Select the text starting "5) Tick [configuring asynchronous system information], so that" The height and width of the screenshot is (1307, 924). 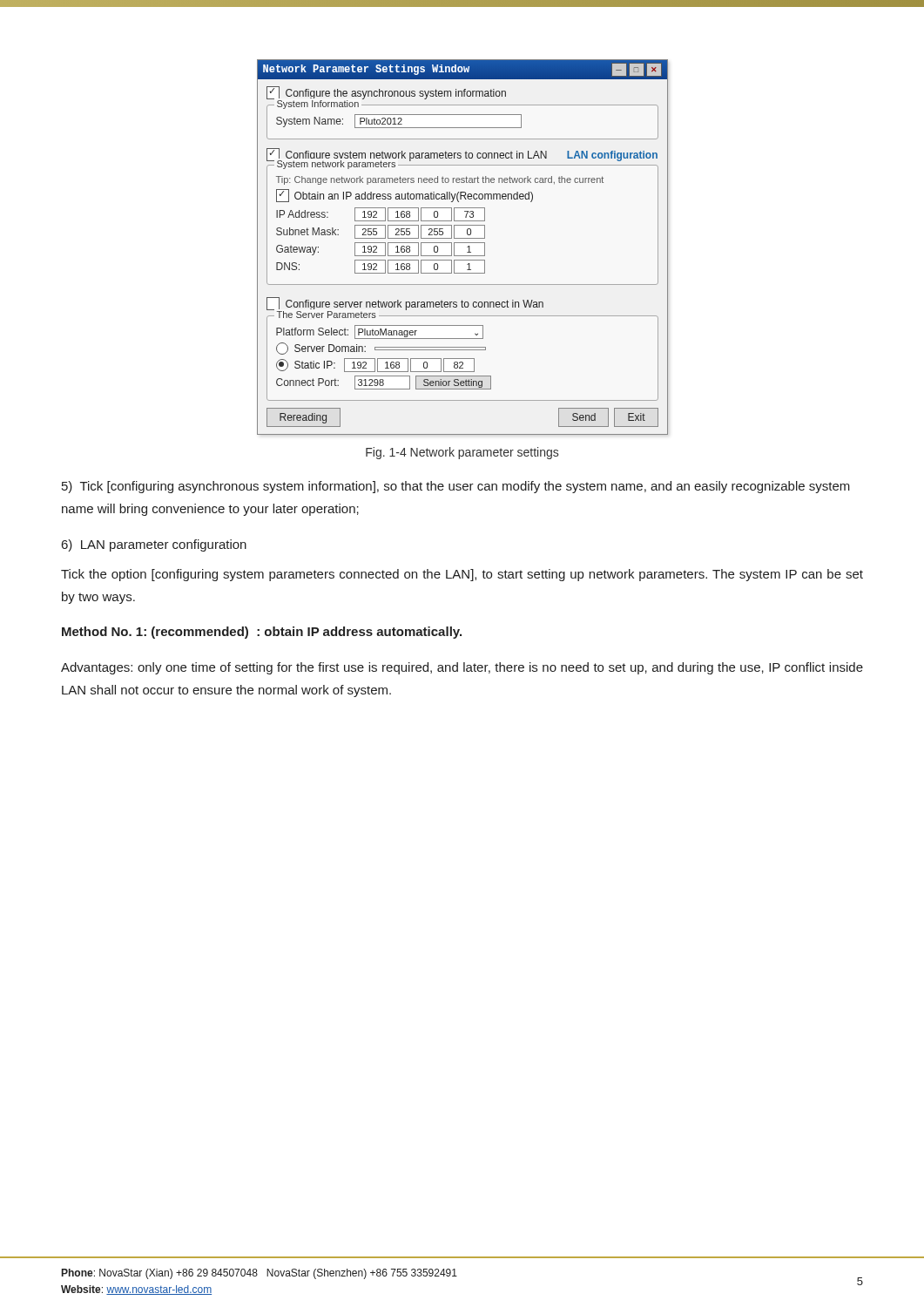click(x=456, y=497)
